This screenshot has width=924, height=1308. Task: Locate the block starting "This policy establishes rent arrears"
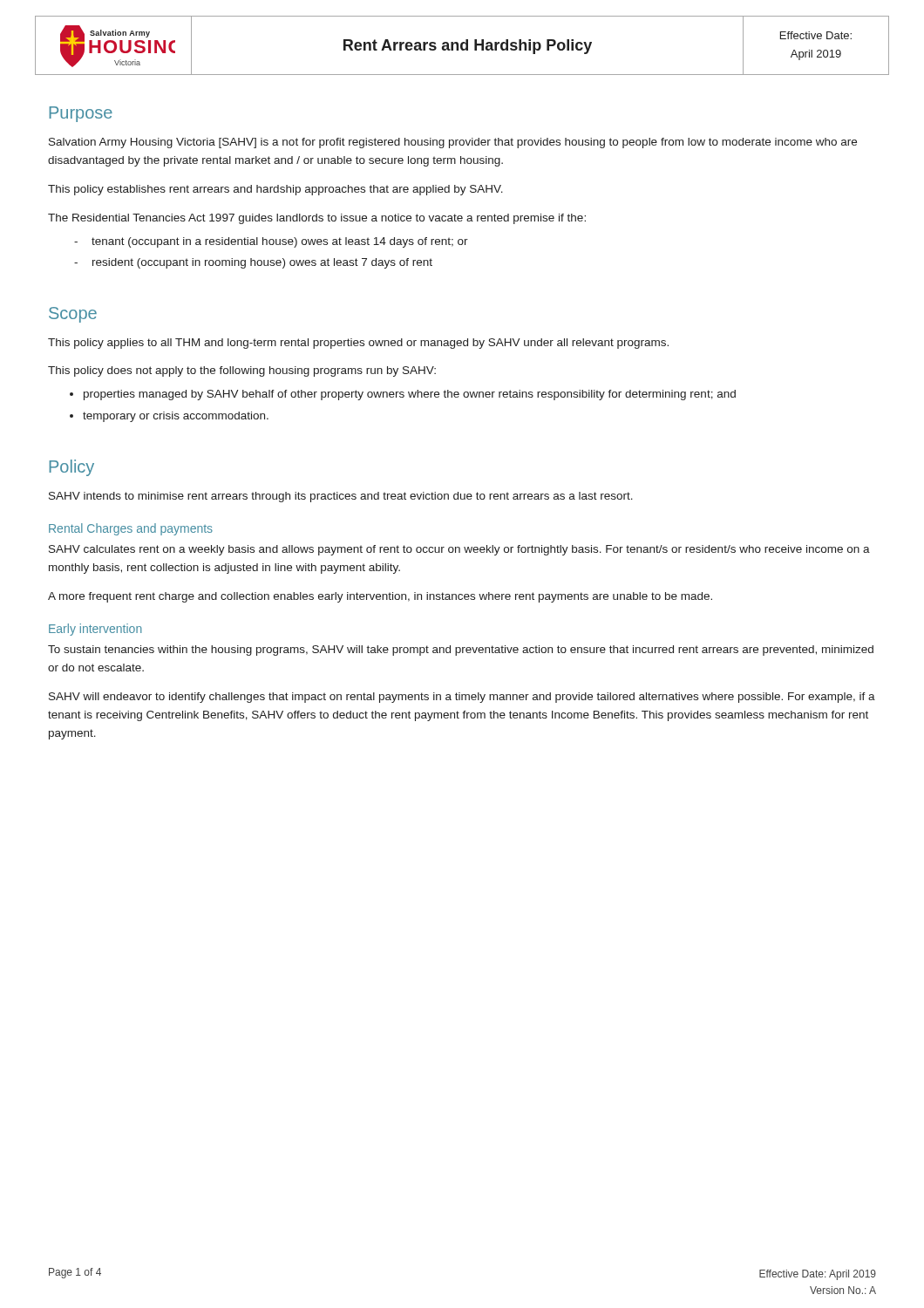click(462, 189)
